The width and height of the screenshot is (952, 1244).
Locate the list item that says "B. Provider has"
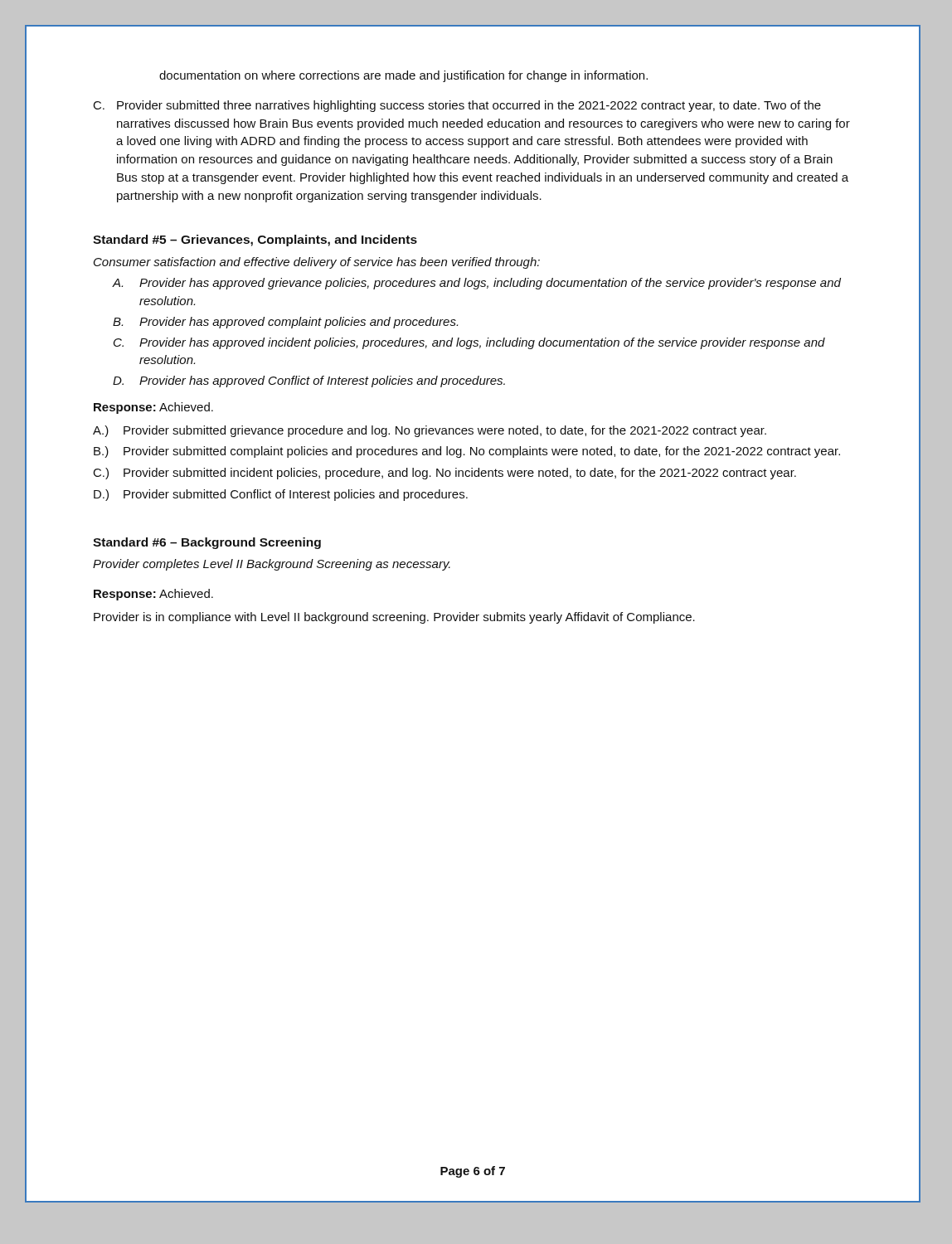(276, 322)
